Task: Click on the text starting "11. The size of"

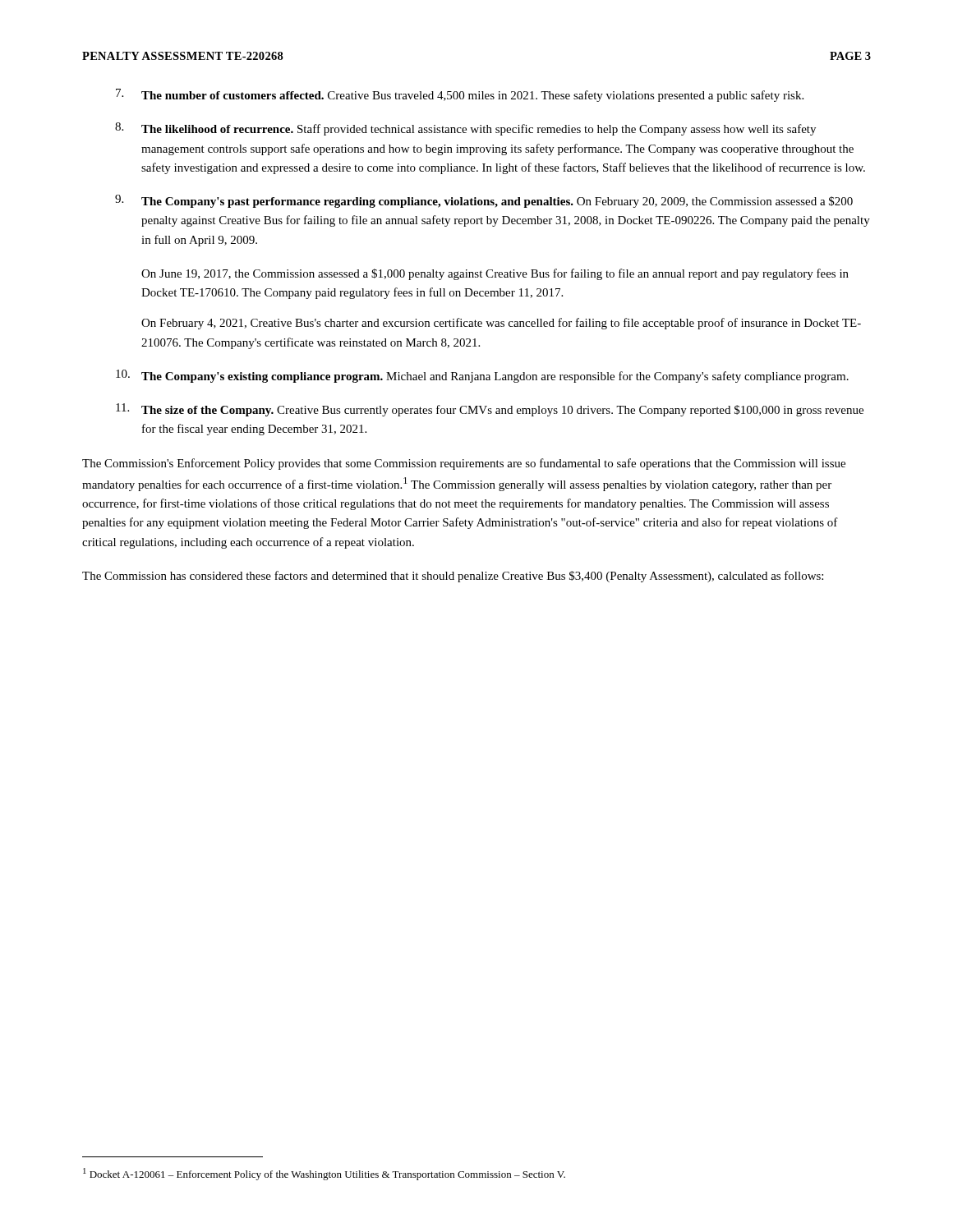Action: [x=493, y=420]
